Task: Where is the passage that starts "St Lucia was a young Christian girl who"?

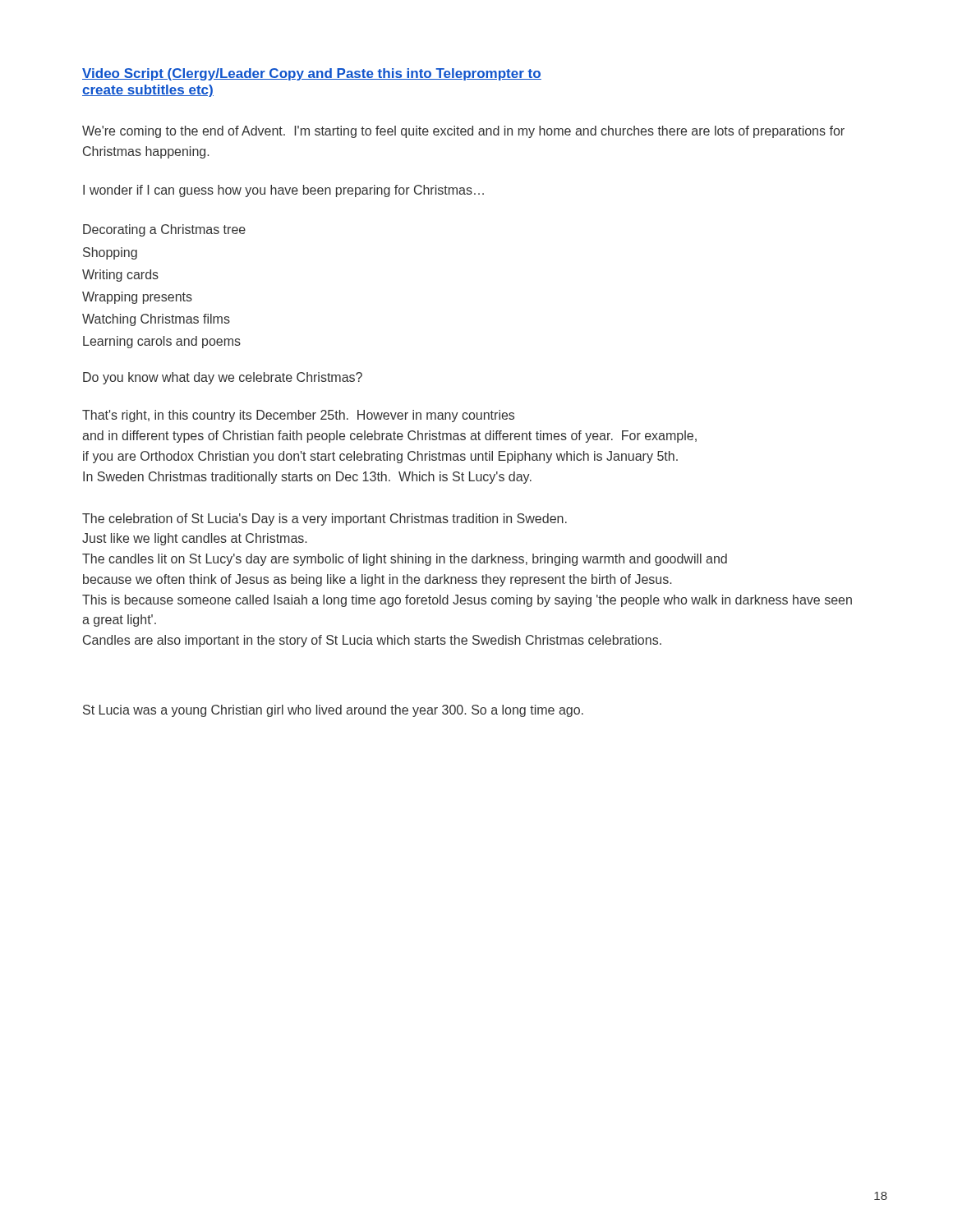Action: [x=333, y=710]
